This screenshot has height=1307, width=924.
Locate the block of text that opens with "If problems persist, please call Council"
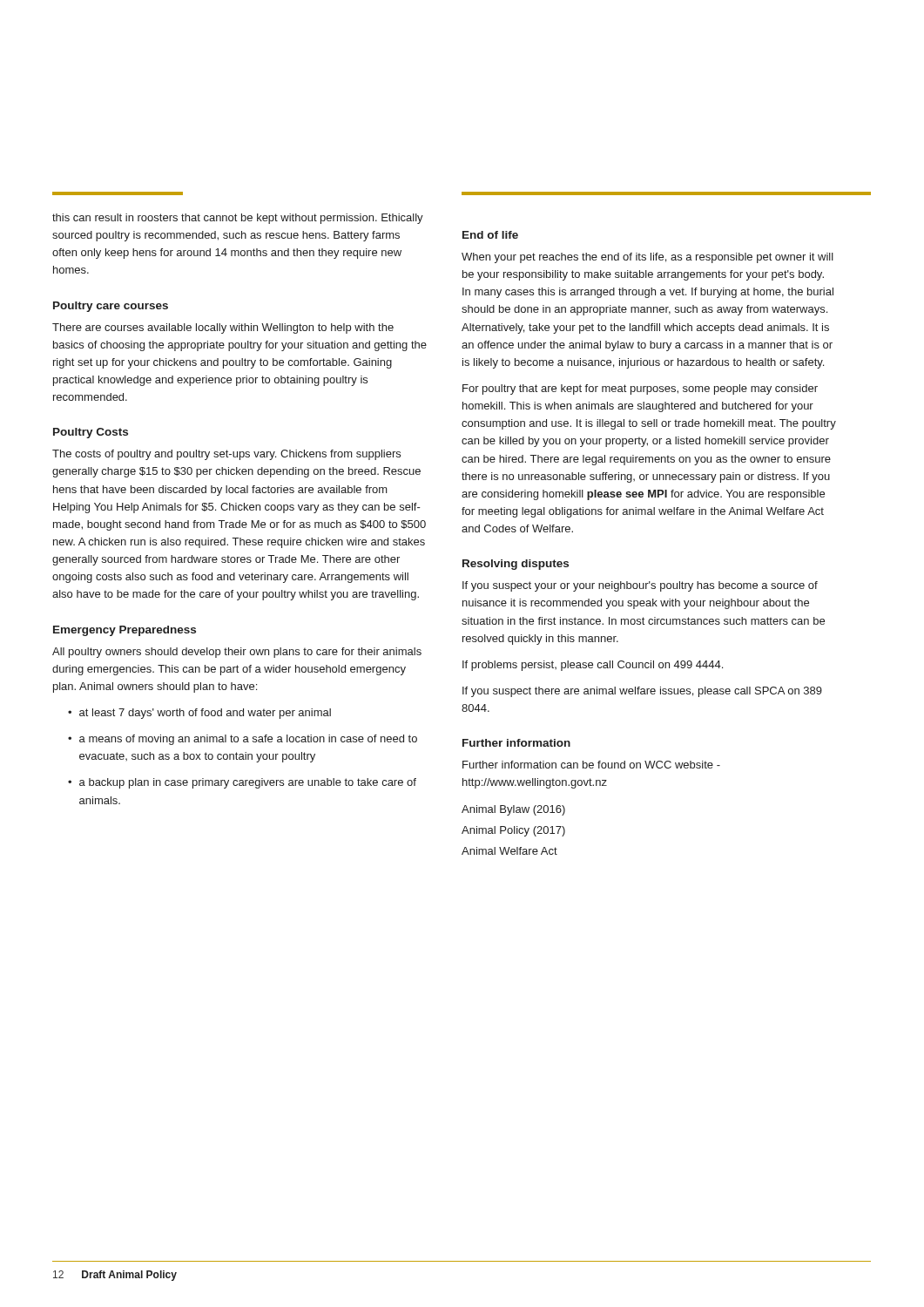[x=593, y=664]
